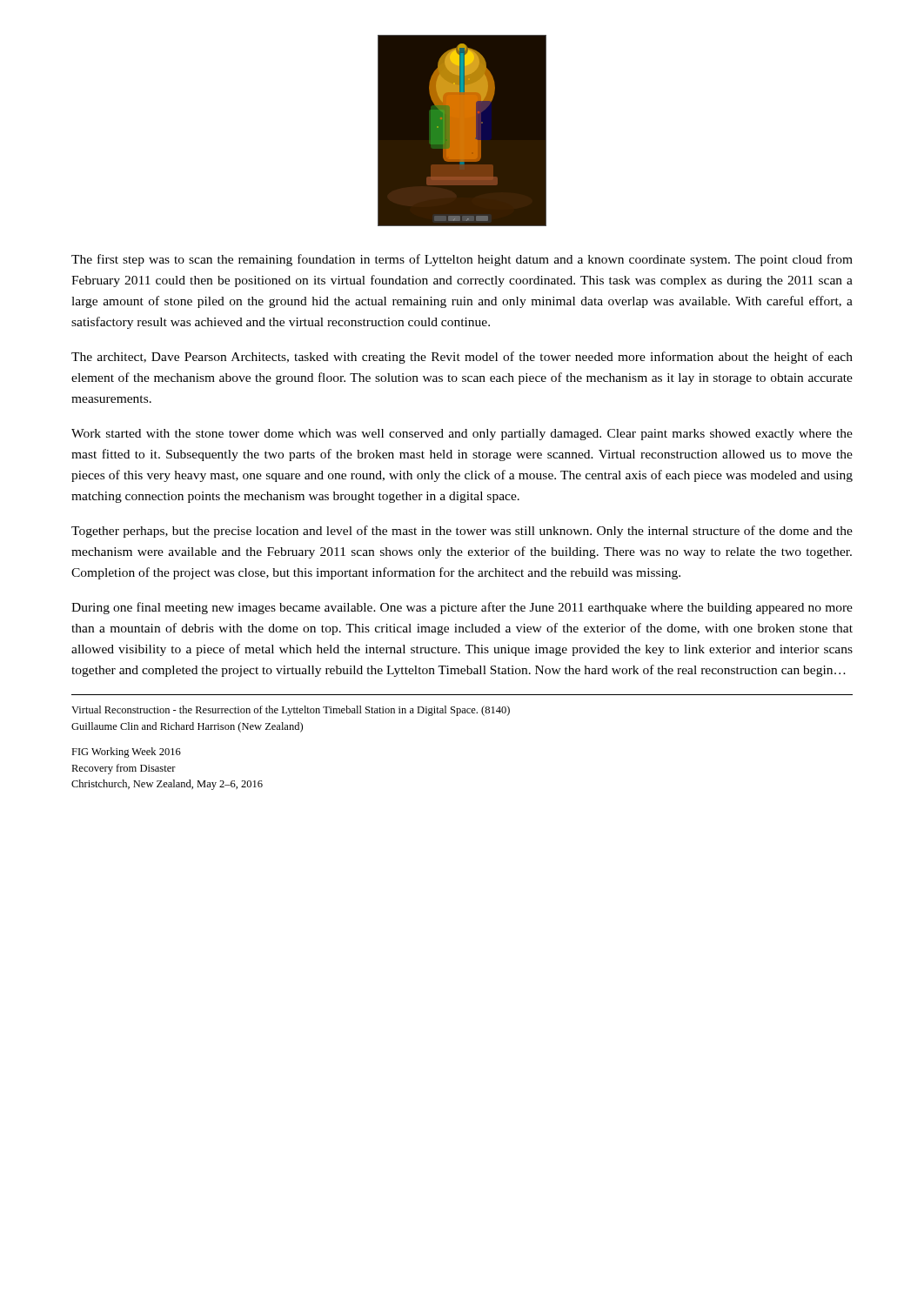Screen dimensions: 1305x924
Task: Locate the photo
Action: coord(462,132)
